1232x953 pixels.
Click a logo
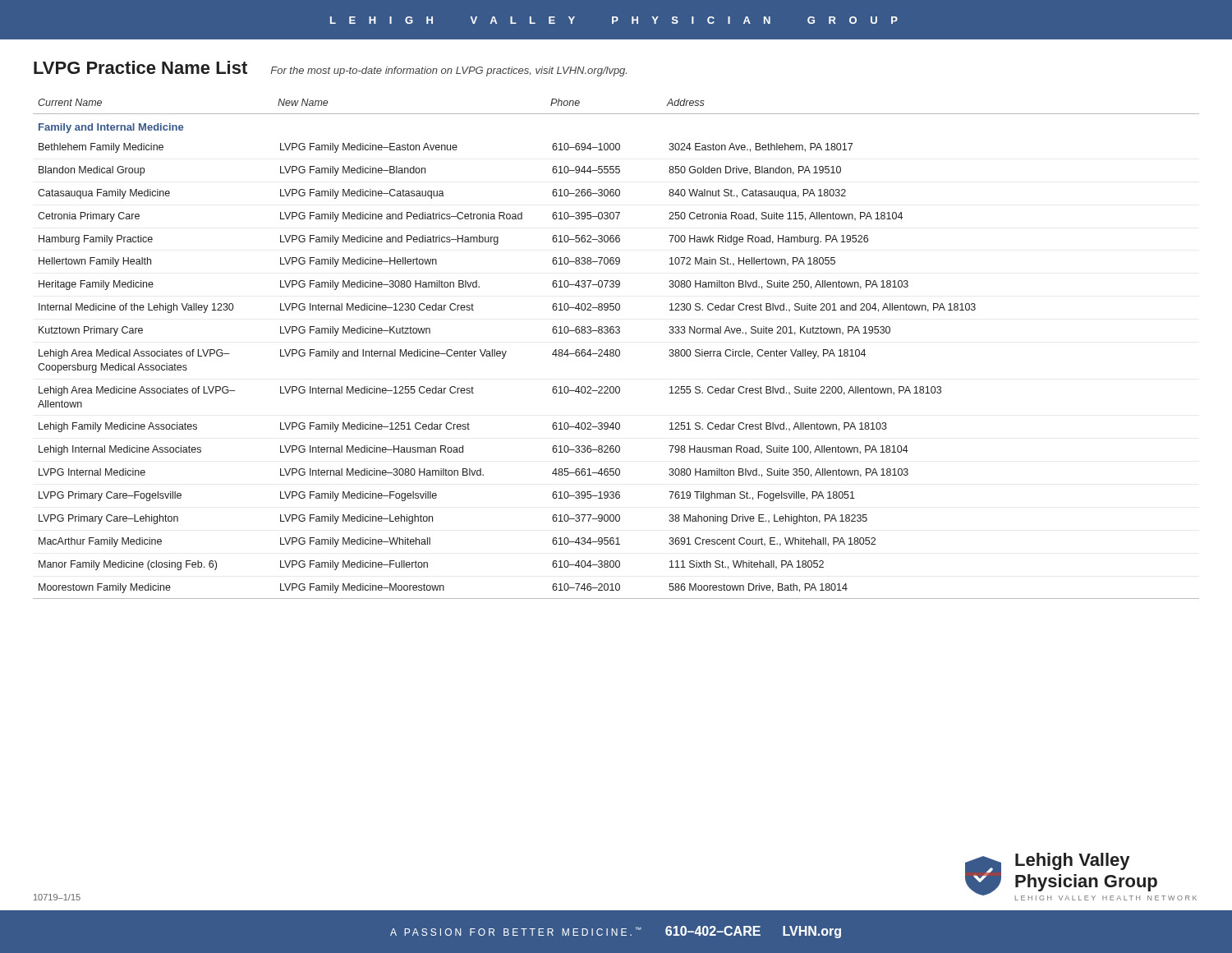point(1080,876)
